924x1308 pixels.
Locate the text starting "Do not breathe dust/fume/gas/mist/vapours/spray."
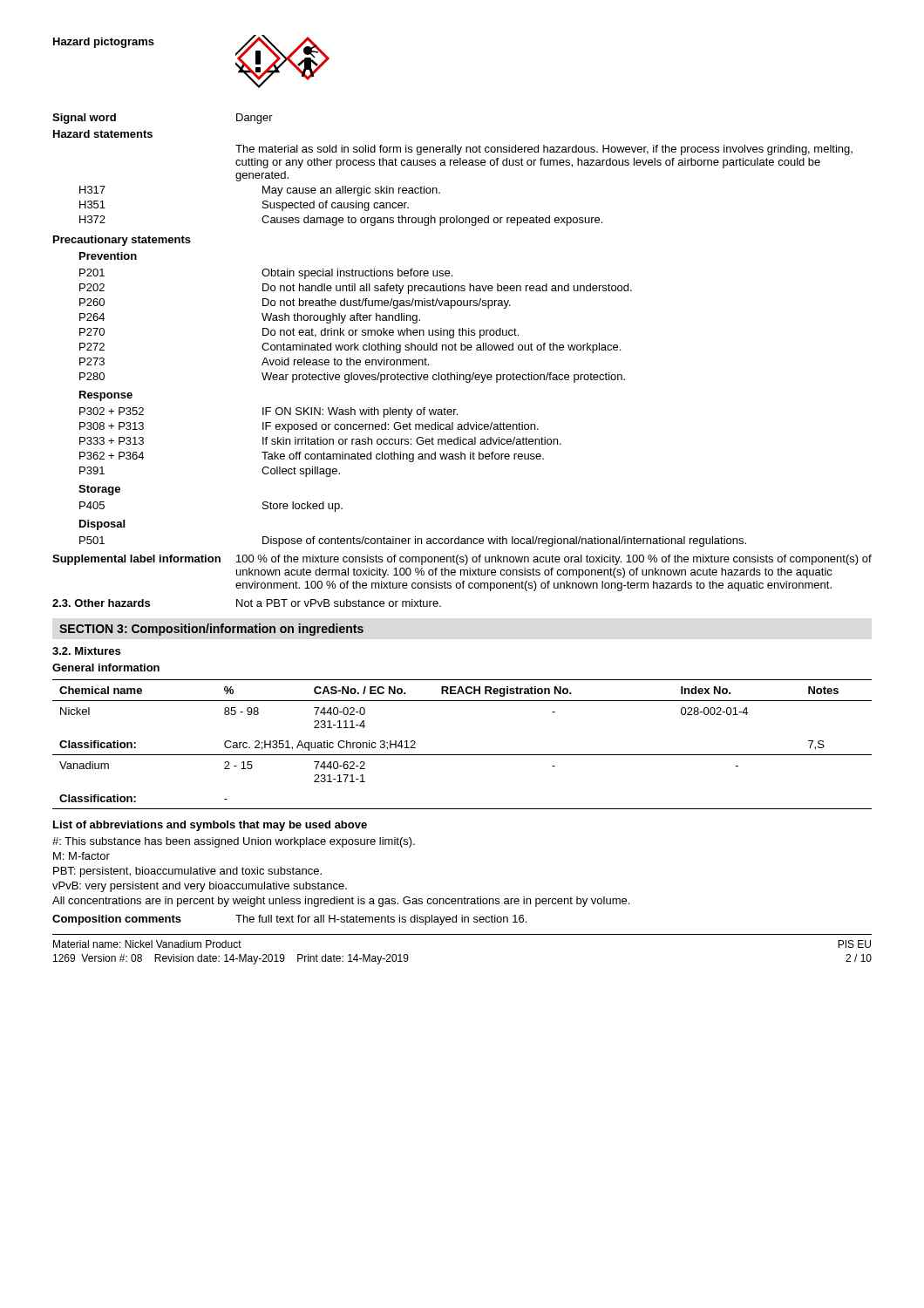coord(386,302)
